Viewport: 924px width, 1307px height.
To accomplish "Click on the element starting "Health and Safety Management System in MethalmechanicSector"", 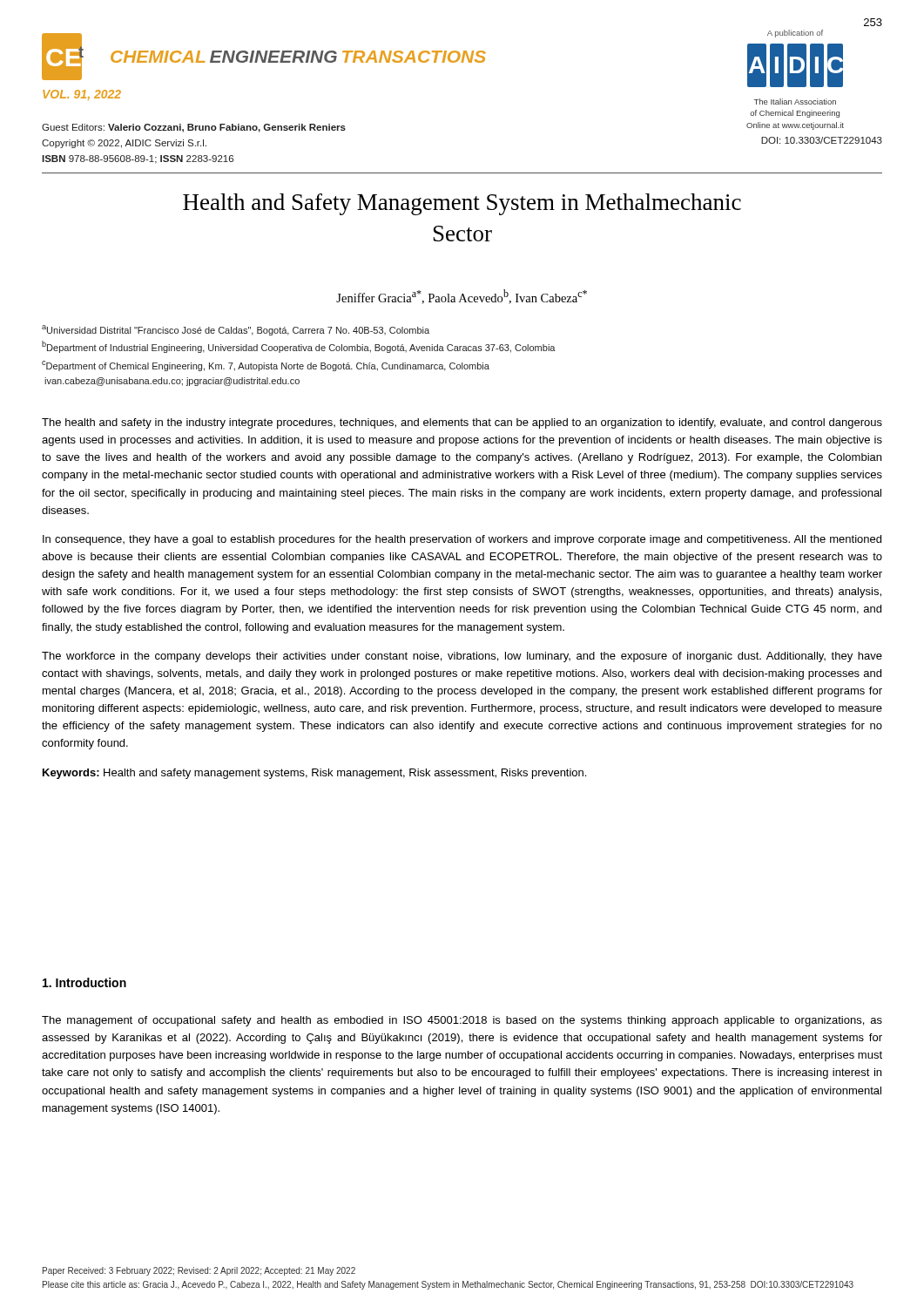I will (x=462, y=218).
